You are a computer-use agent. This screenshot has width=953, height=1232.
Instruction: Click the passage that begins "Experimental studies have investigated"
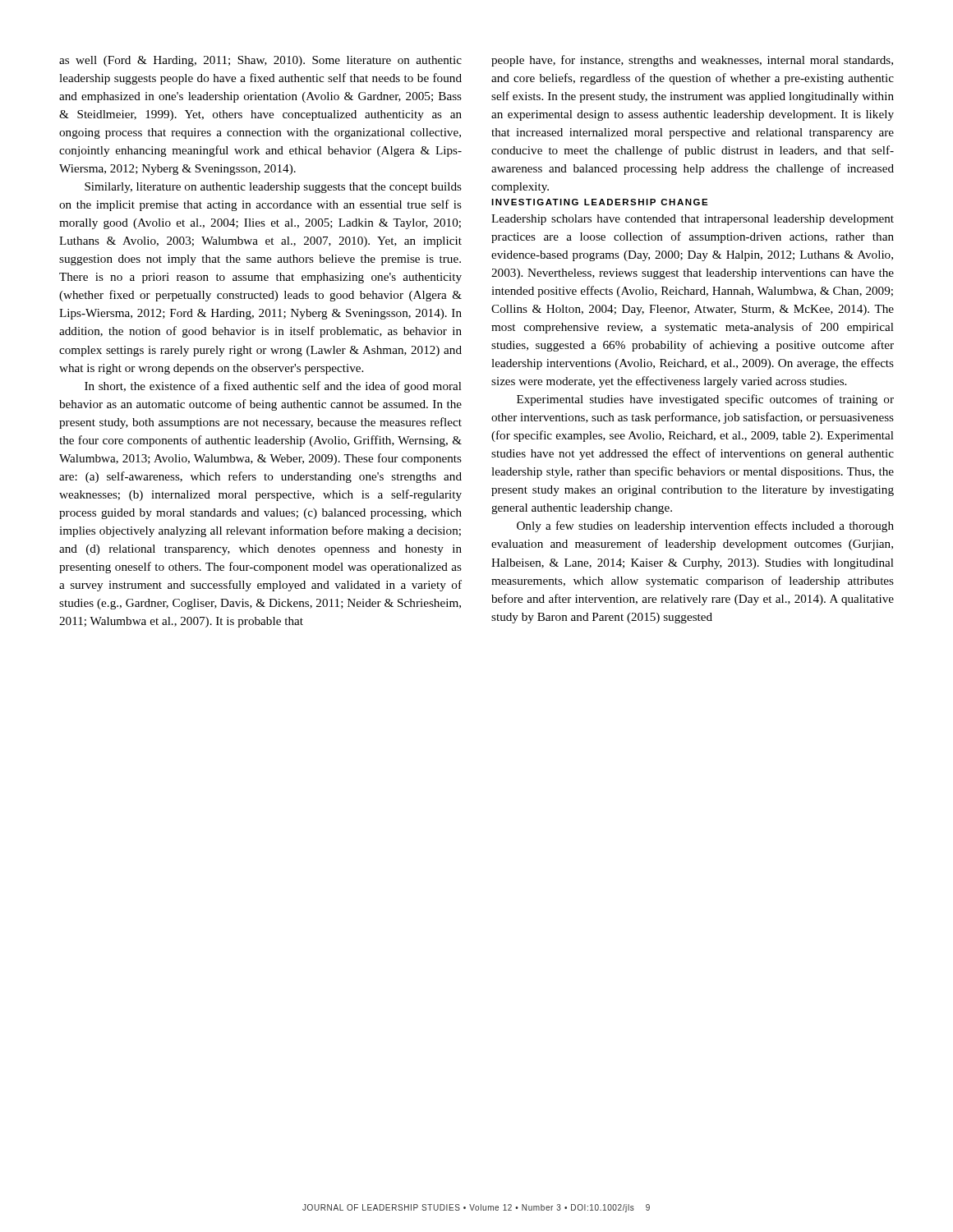coord(693,454)
